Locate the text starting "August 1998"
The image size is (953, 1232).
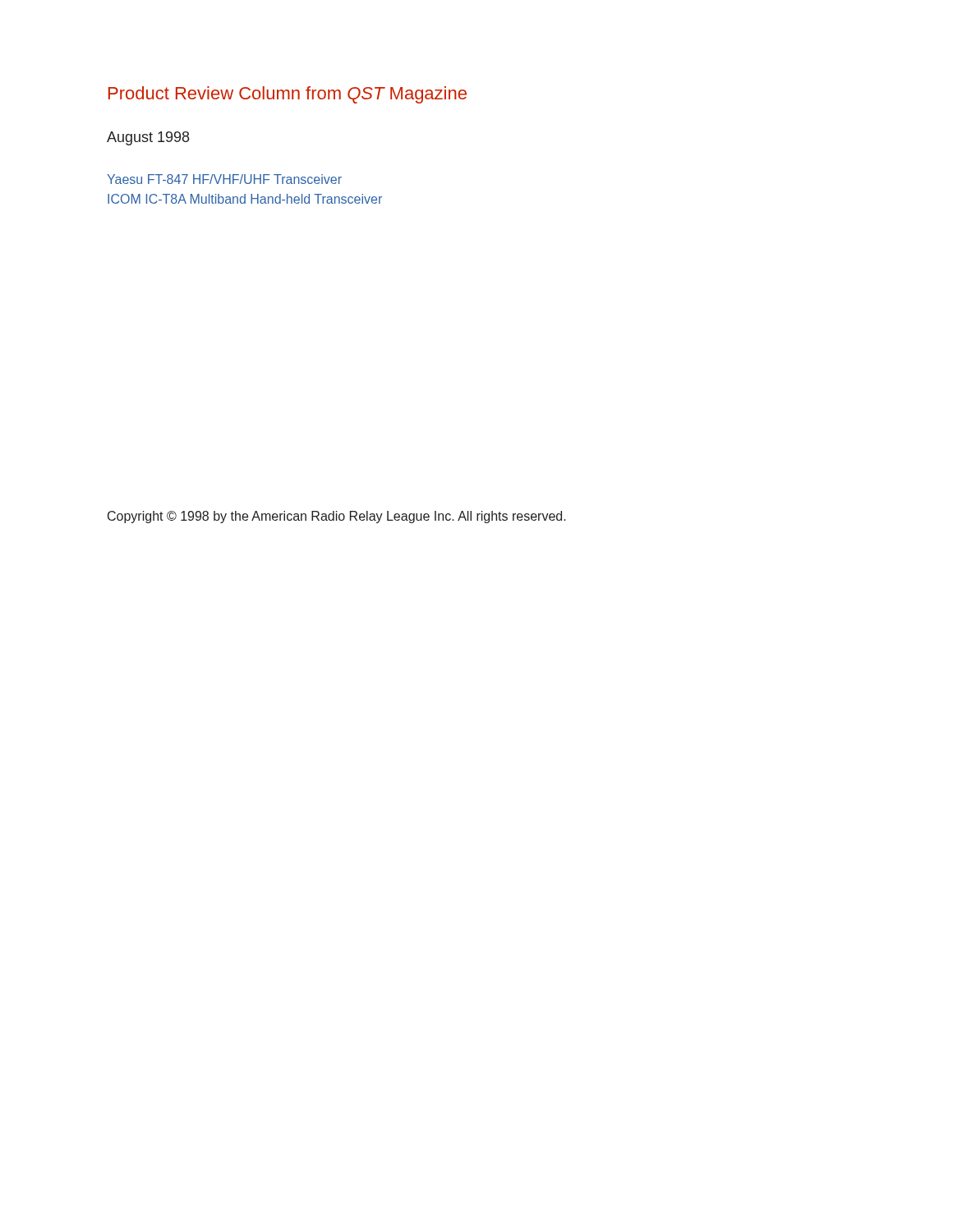[x=148, y=138]
